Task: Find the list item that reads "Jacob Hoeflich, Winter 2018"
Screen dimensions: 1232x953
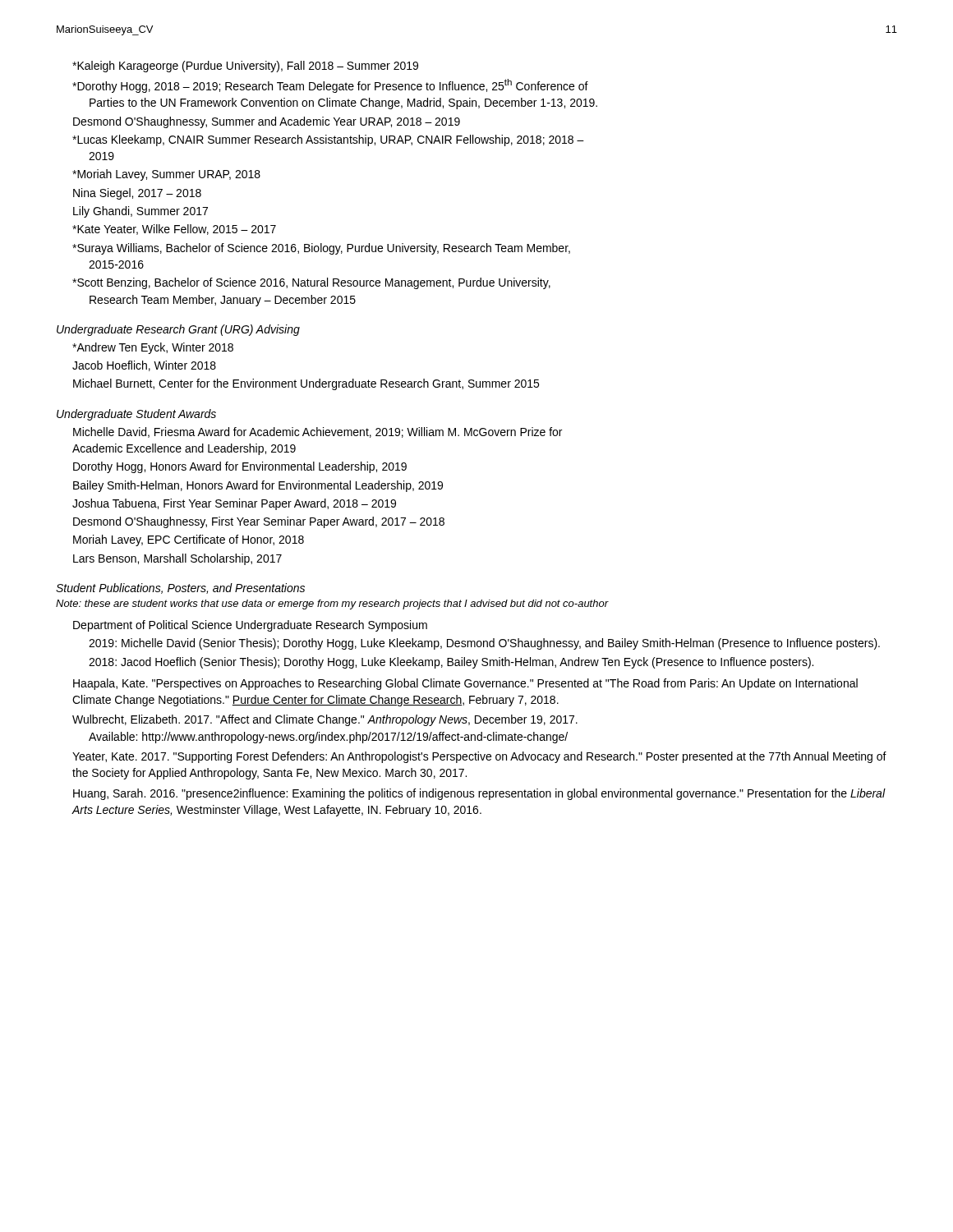Action: [144, 366]
